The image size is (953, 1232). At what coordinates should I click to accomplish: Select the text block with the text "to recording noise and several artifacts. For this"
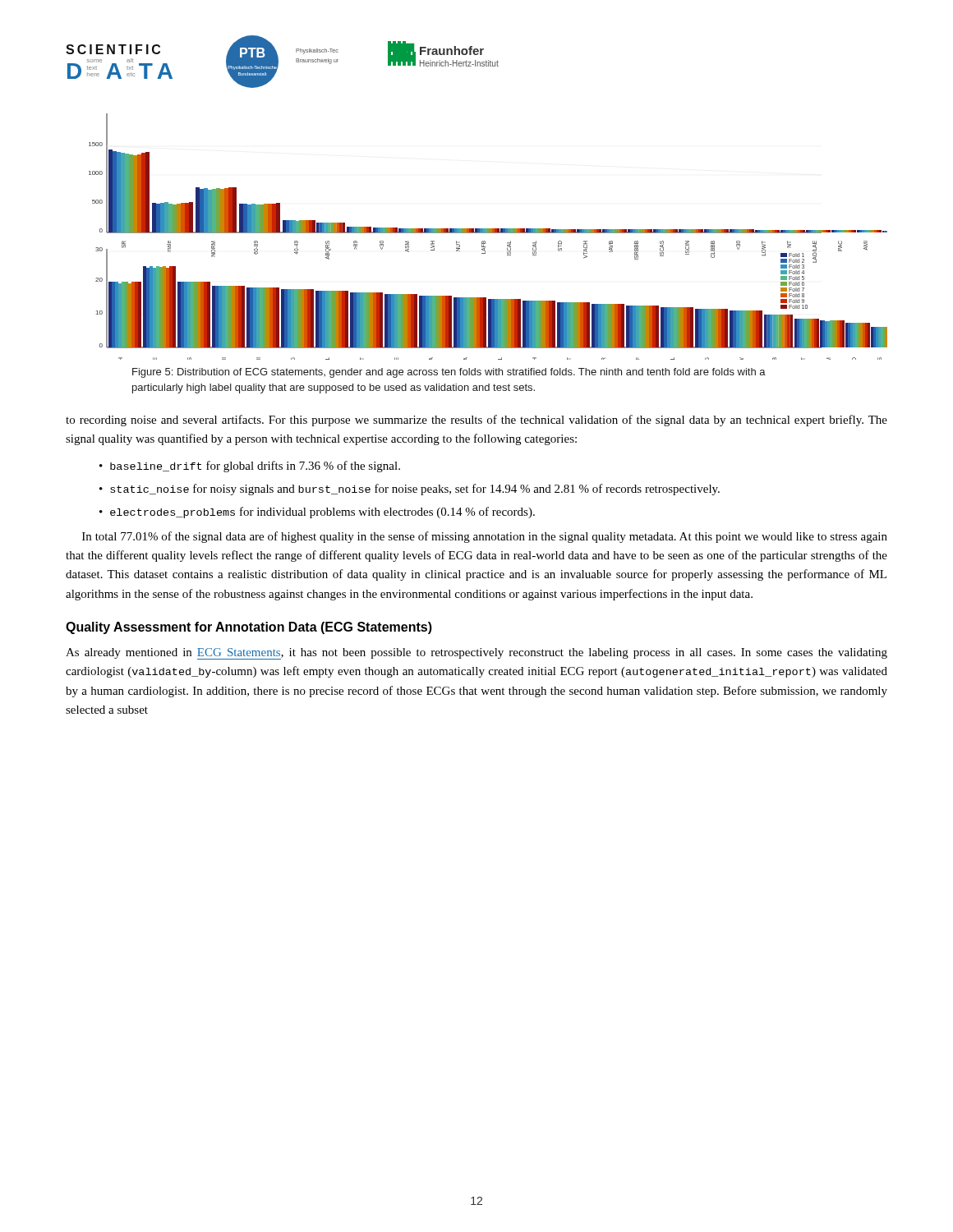coord(476,429)
